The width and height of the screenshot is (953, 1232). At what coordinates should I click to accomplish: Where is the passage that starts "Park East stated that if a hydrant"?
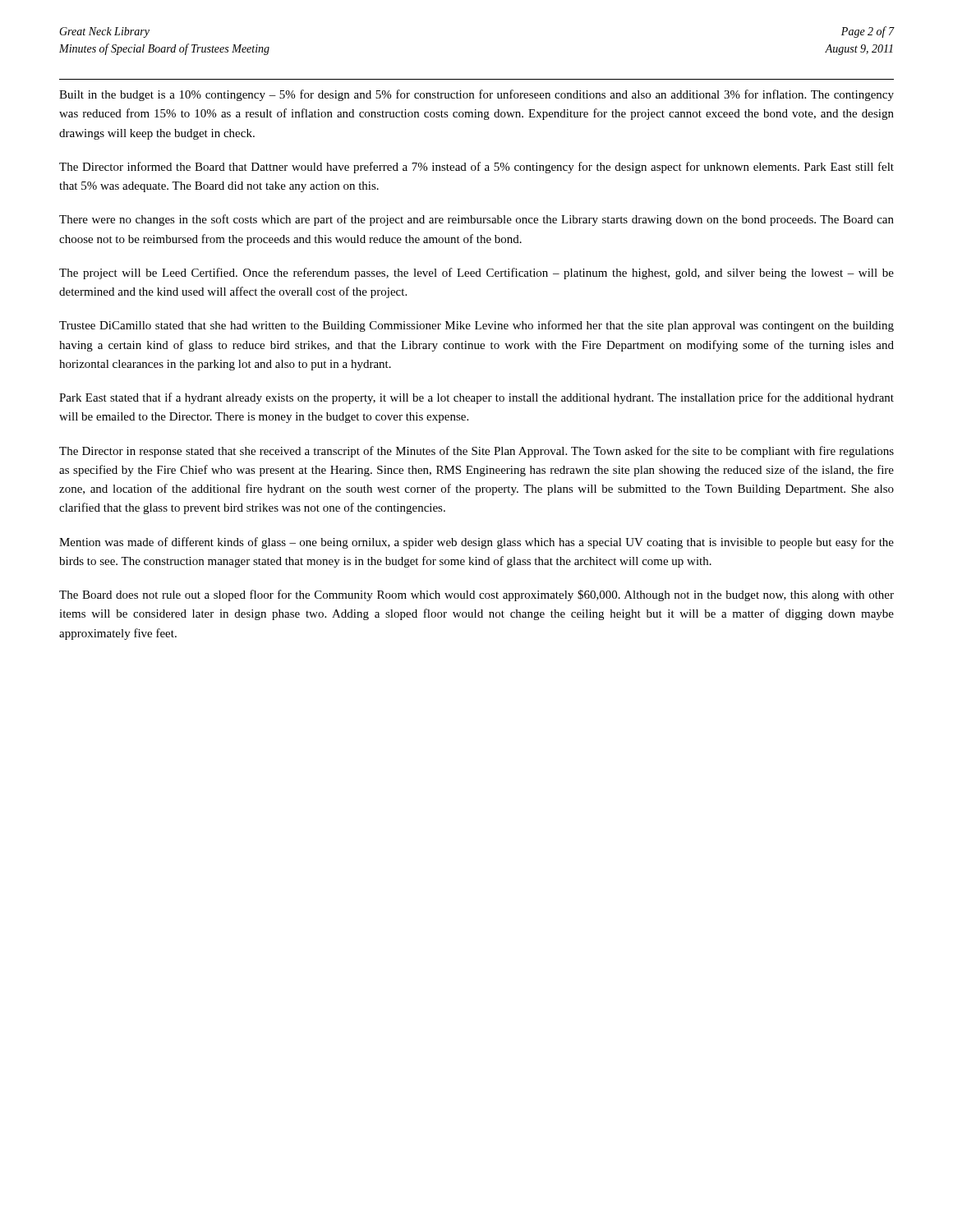(476, 407)
